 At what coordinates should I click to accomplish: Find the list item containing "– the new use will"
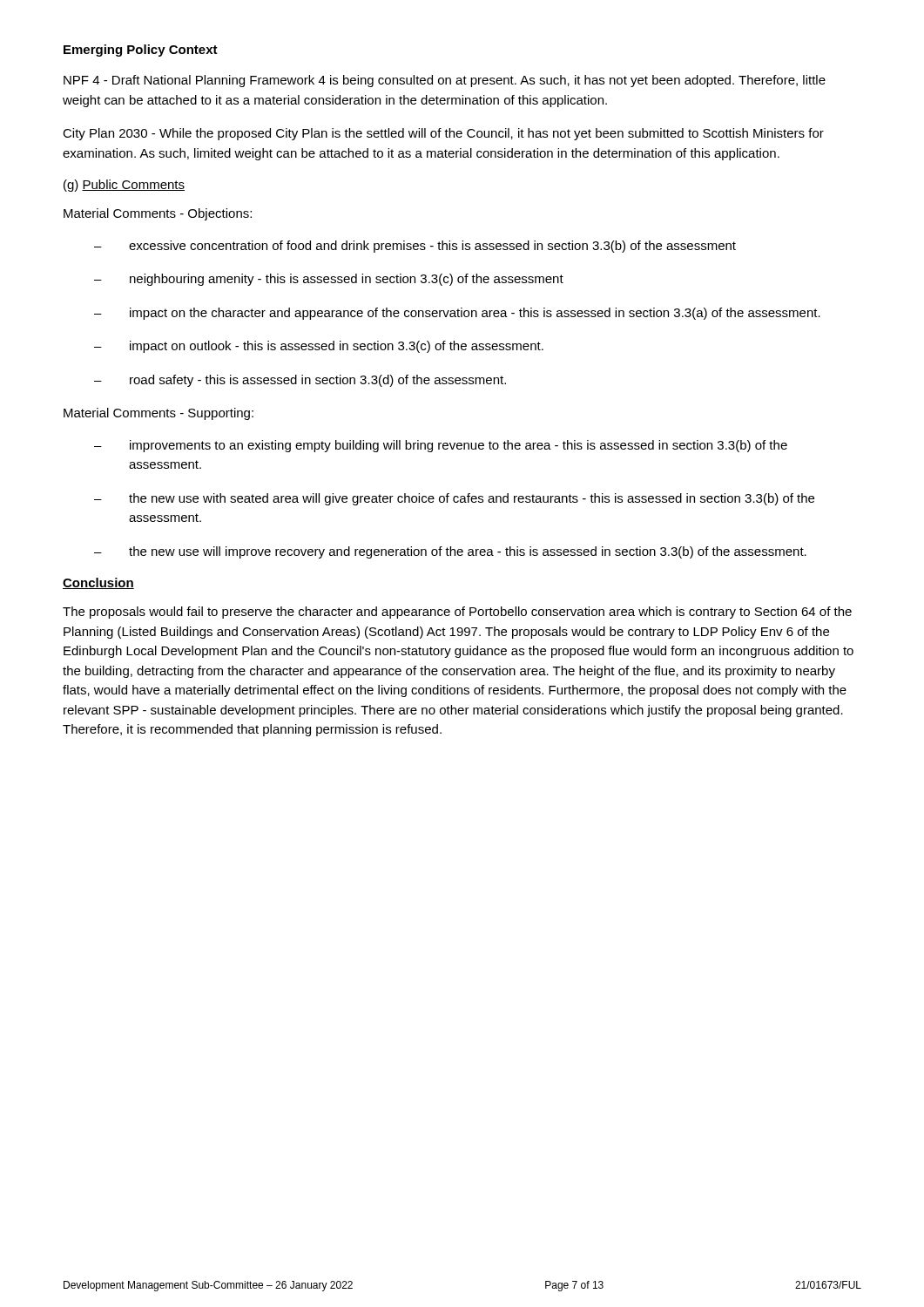click(462, 551)
